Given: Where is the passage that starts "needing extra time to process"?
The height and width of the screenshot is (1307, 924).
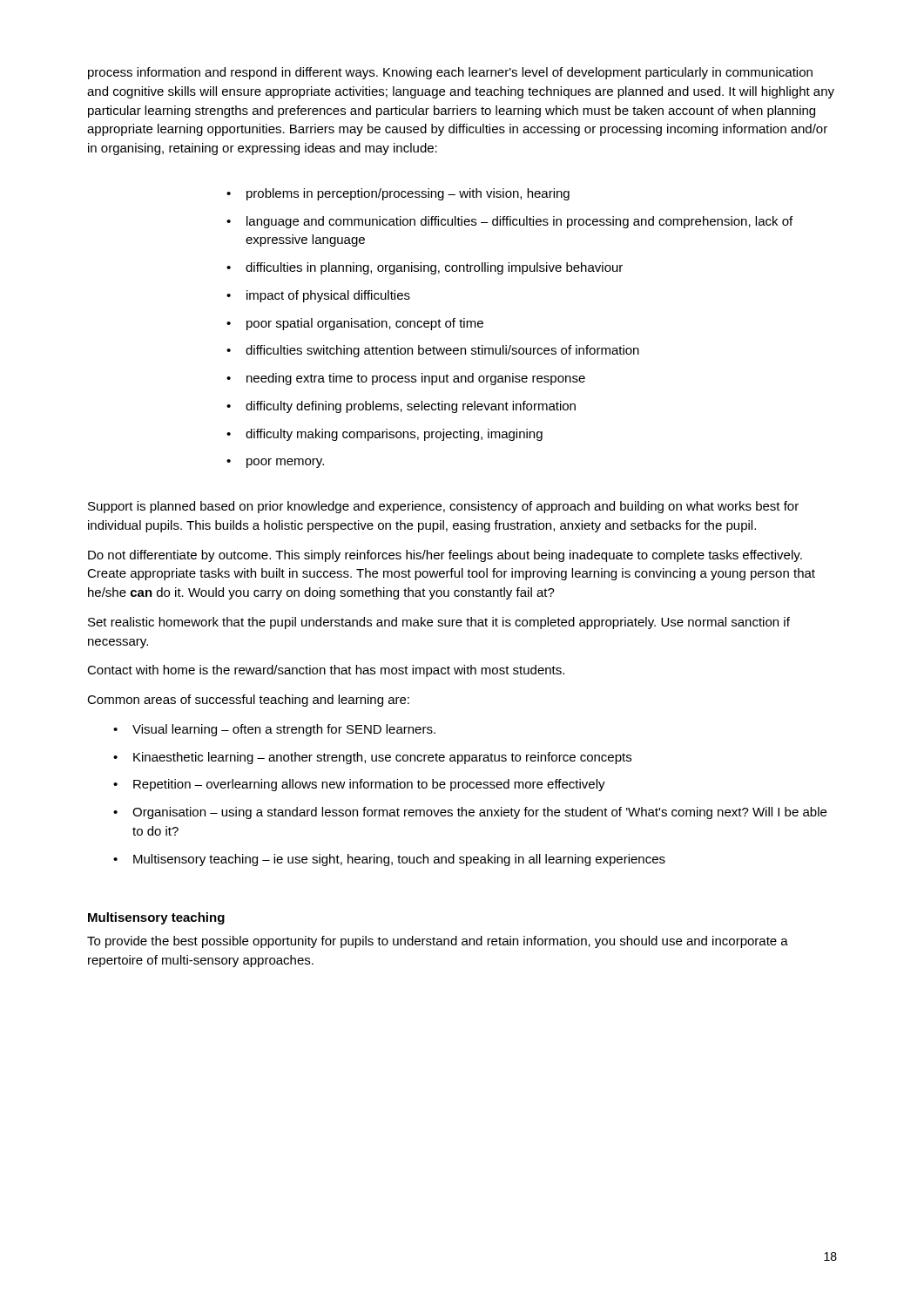Looking at the screenshot, I should click(416, 378).
